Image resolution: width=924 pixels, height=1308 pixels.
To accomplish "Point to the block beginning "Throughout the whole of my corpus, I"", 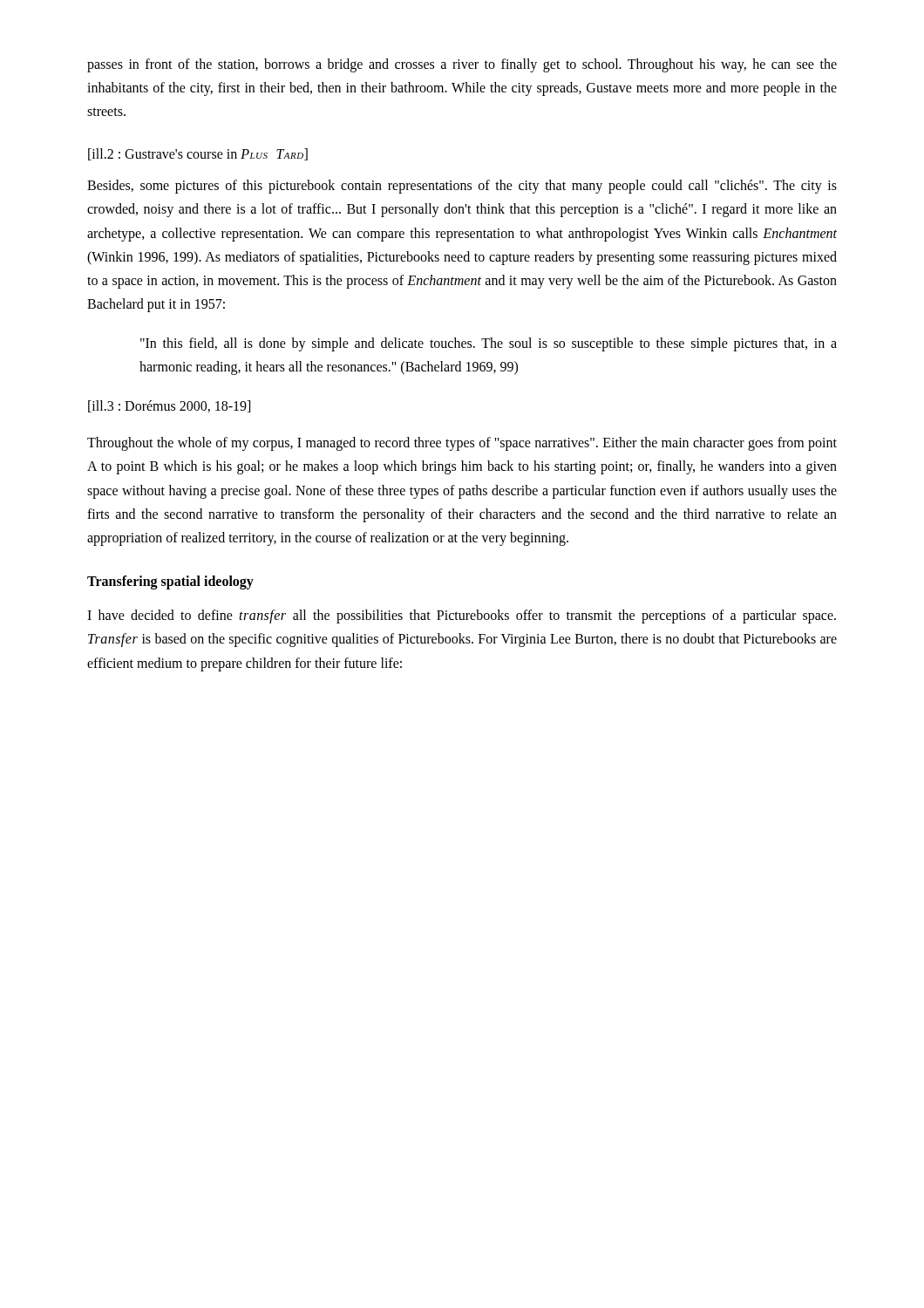I will [462, 490].
